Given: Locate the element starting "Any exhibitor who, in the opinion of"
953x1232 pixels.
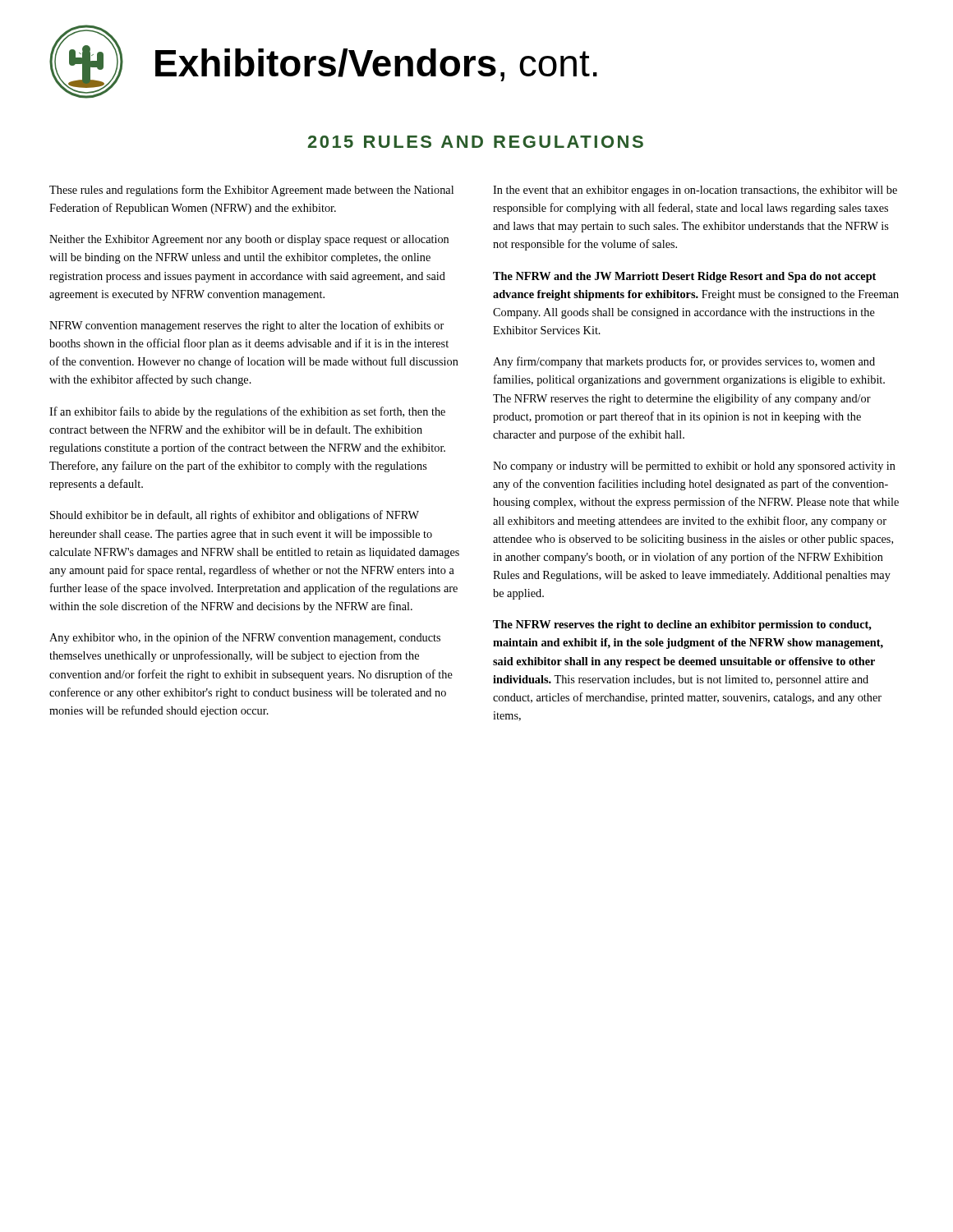Looking at the screenshot, I should [255, 674].
